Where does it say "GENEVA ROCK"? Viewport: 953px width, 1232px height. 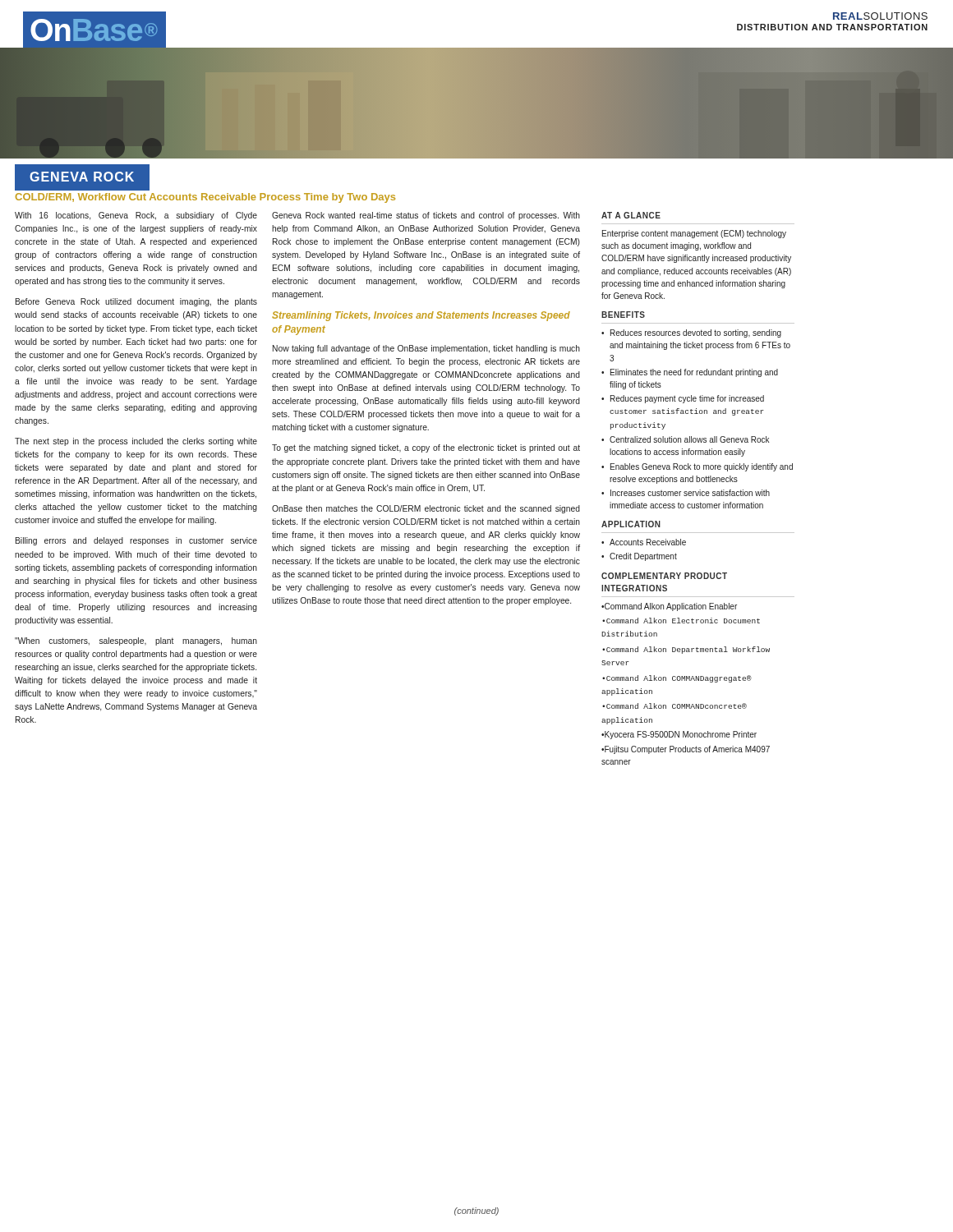pos(82,177)
